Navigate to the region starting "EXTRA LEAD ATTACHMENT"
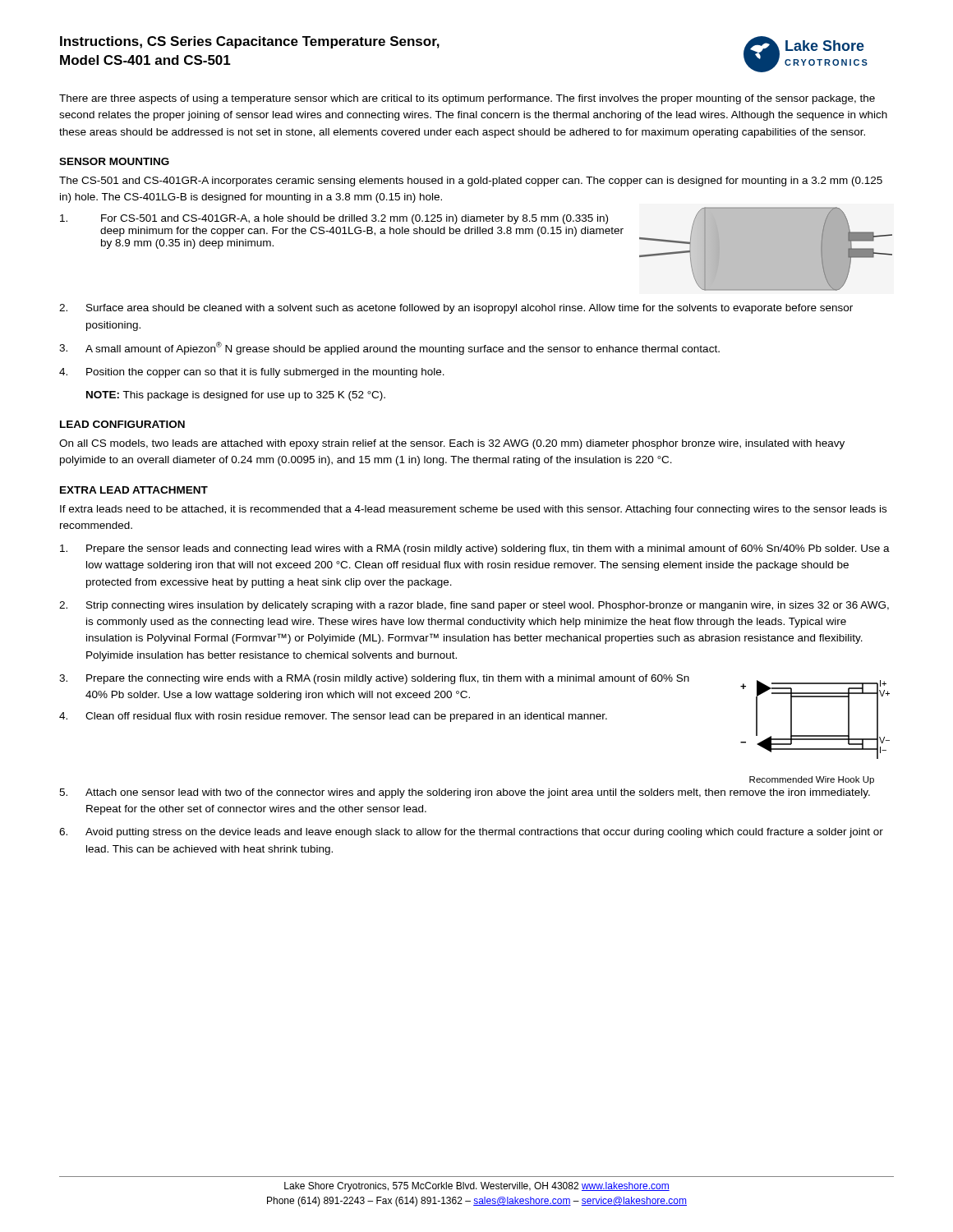The width and height of the screenshot is (953, 1232). pyautogui.click(x=133, y=489)
